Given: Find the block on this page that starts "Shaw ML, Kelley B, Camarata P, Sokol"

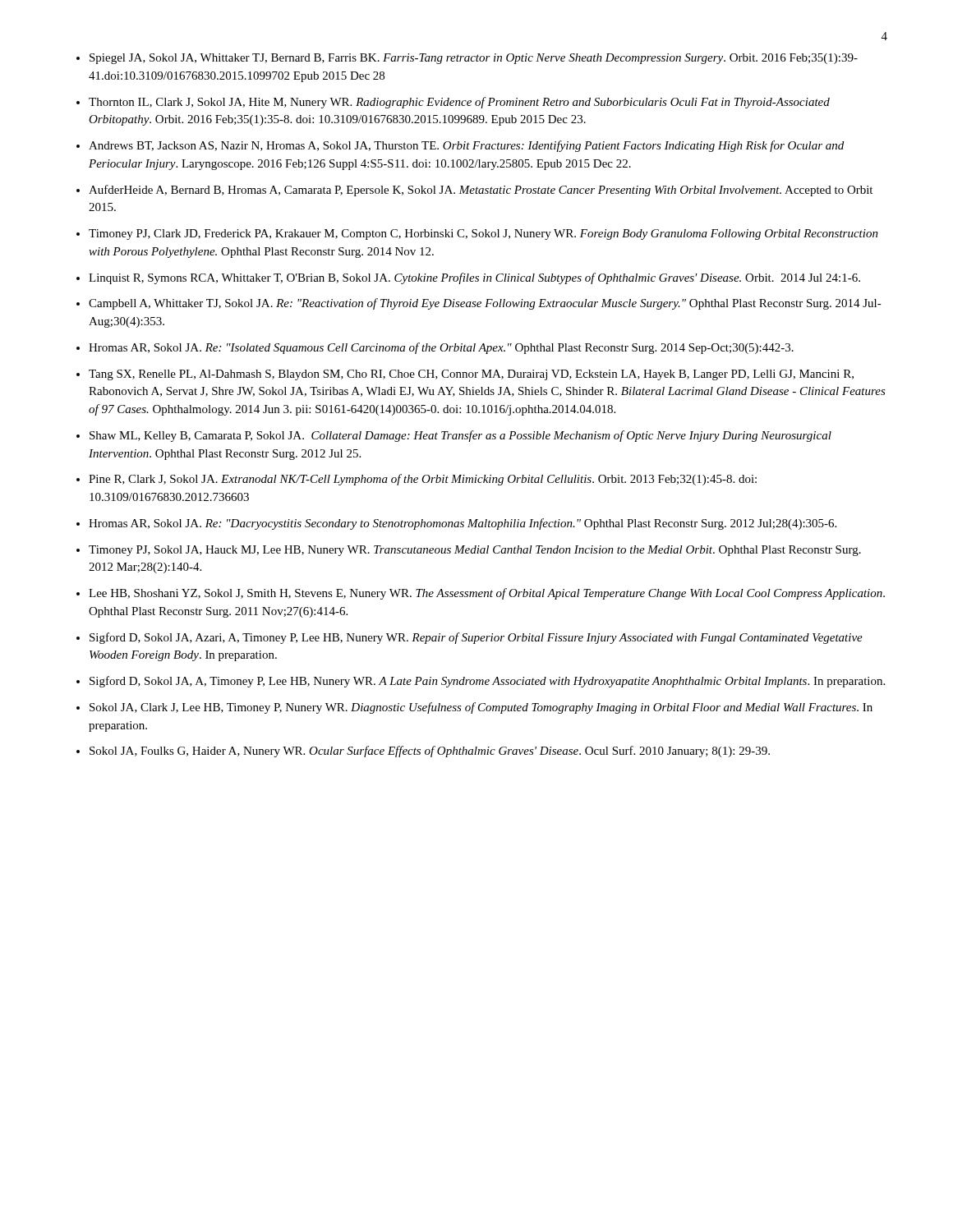Looking at the screenshot, I should pyautogui.click(x=460, y=444).
